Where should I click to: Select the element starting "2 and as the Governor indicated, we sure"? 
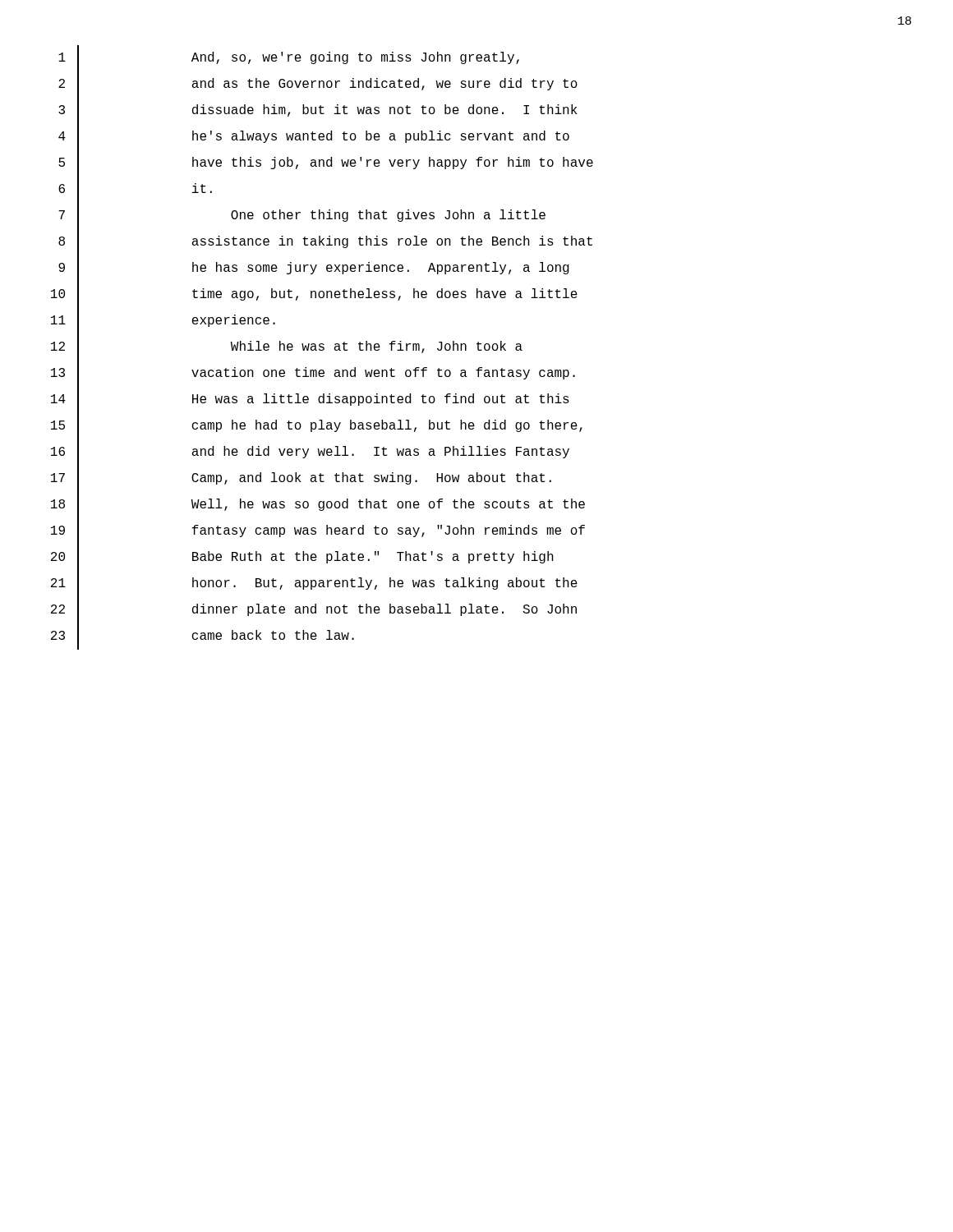point(476,85)
